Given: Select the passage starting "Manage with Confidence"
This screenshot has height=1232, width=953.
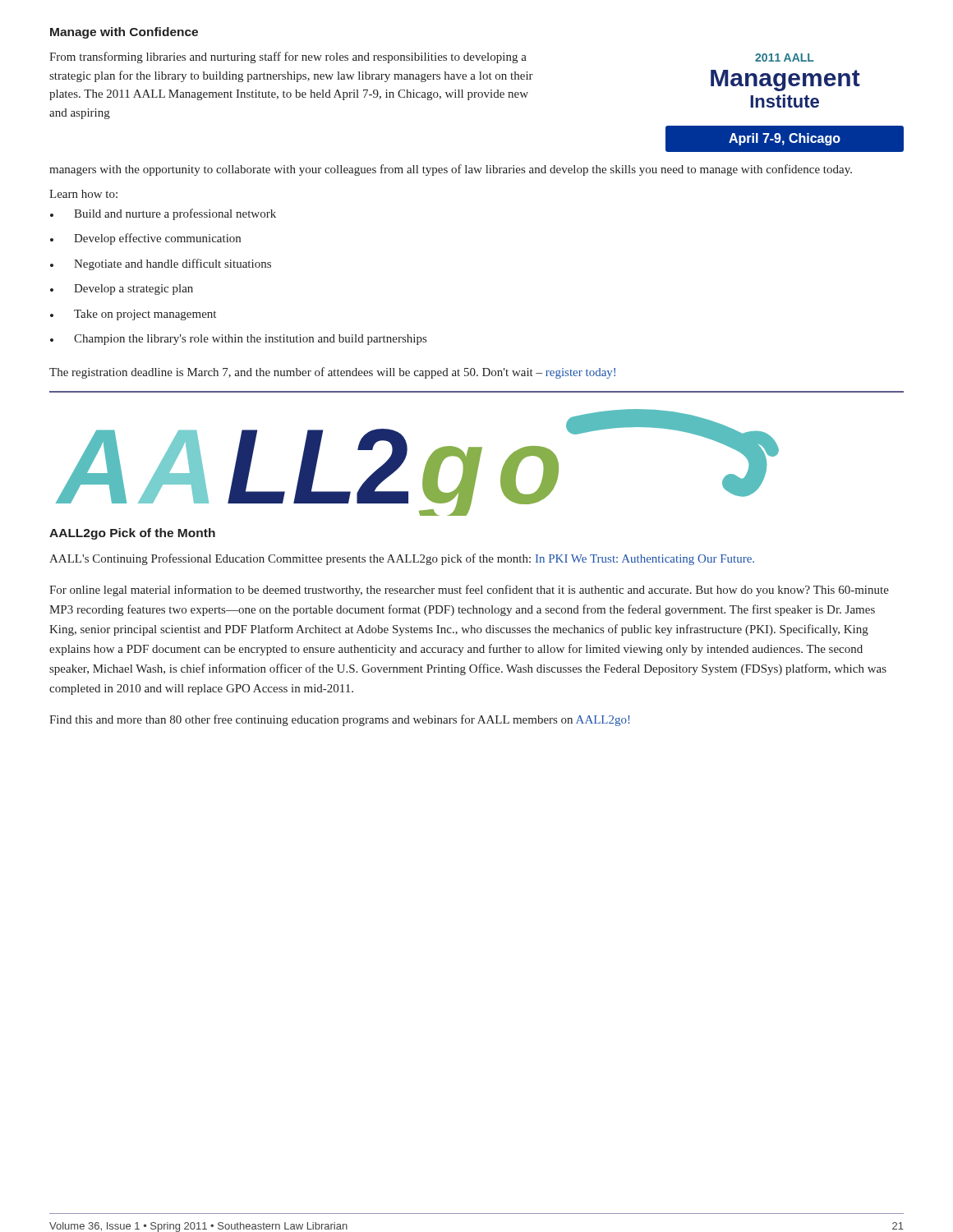Looking at the screenshot, I should [x=124, y=32].
